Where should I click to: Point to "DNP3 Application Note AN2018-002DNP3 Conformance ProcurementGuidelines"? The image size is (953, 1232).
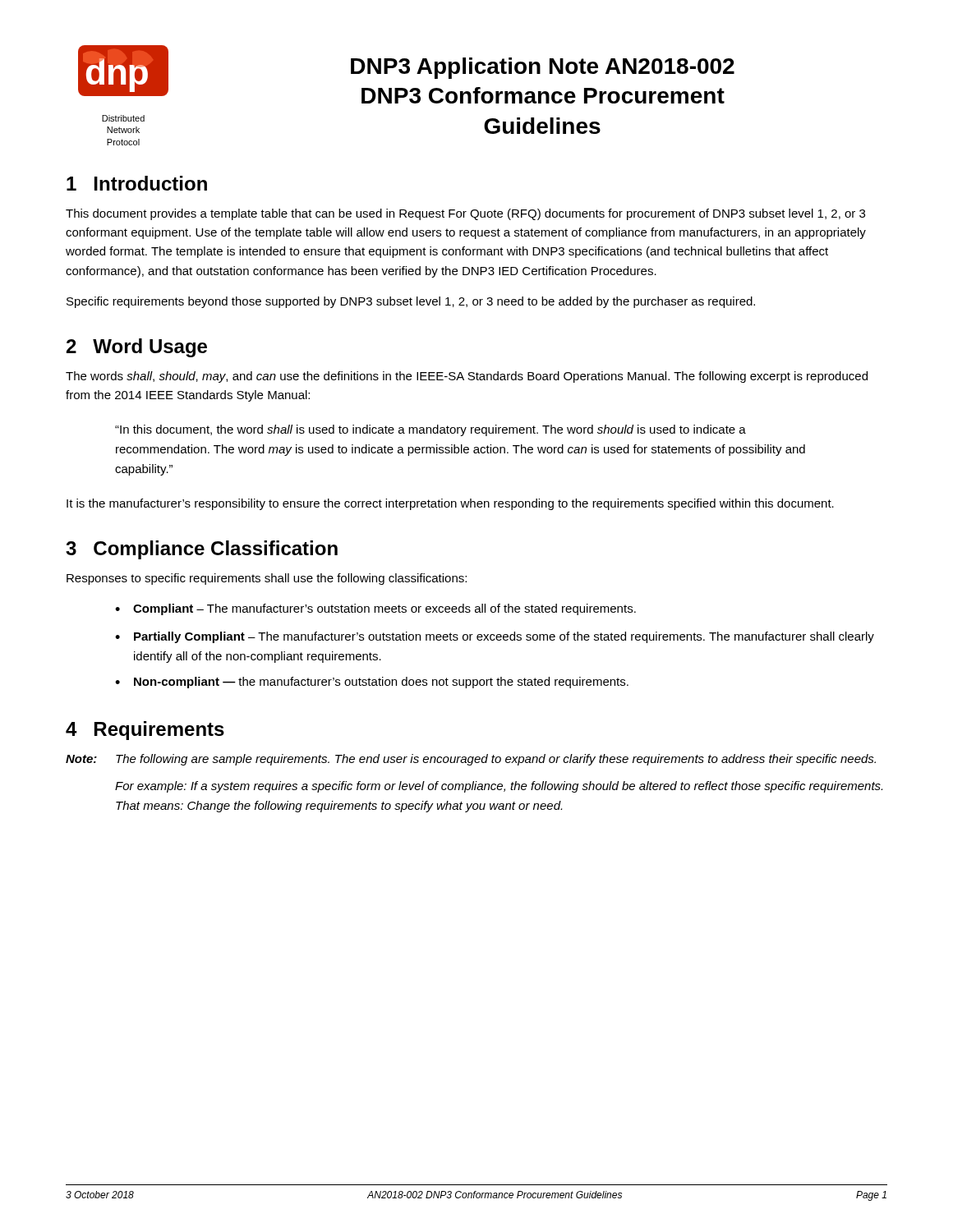pyautogui.click(x=542, y=96)
